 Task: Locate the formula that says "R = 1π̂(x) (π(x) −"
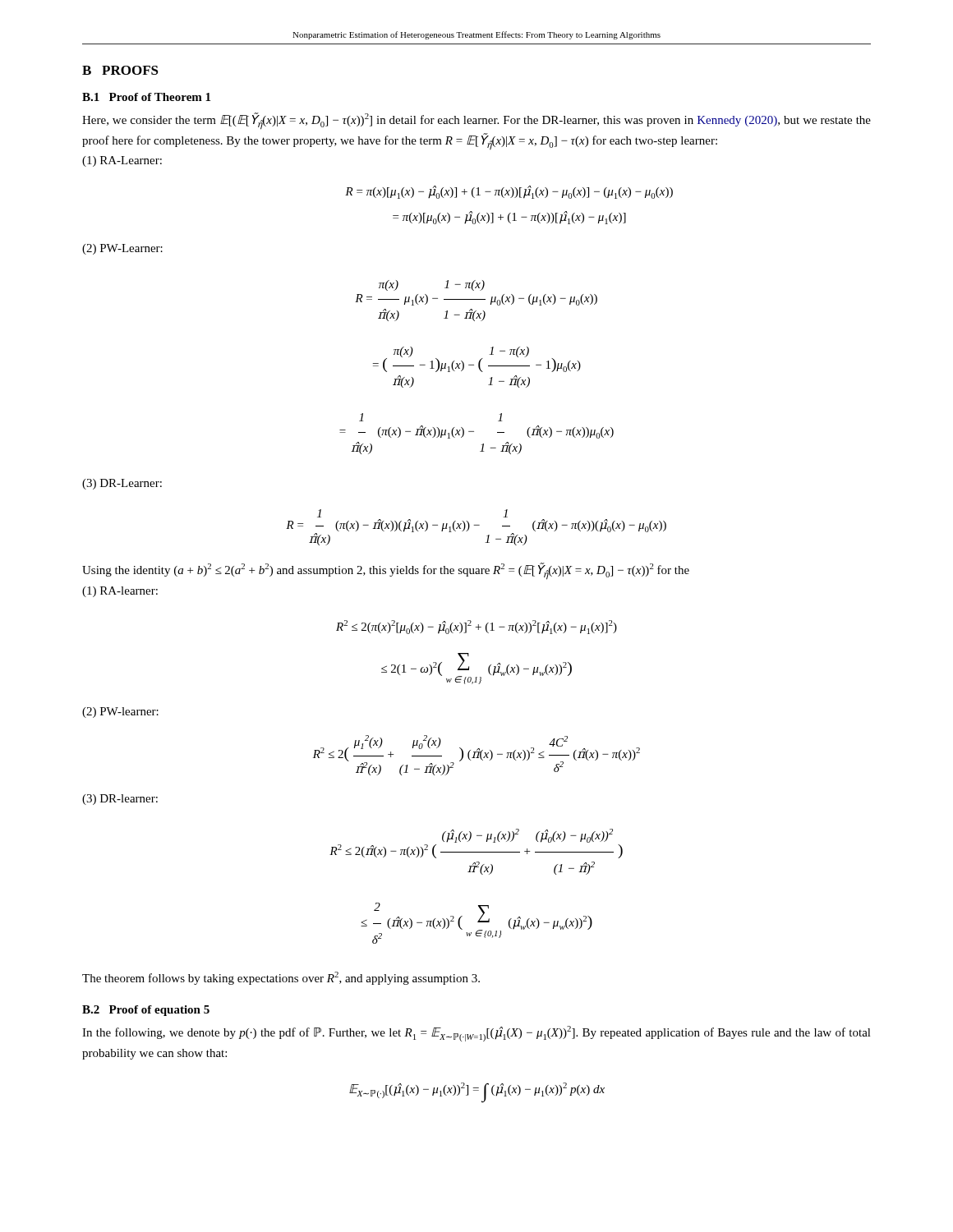coord(476,526)
